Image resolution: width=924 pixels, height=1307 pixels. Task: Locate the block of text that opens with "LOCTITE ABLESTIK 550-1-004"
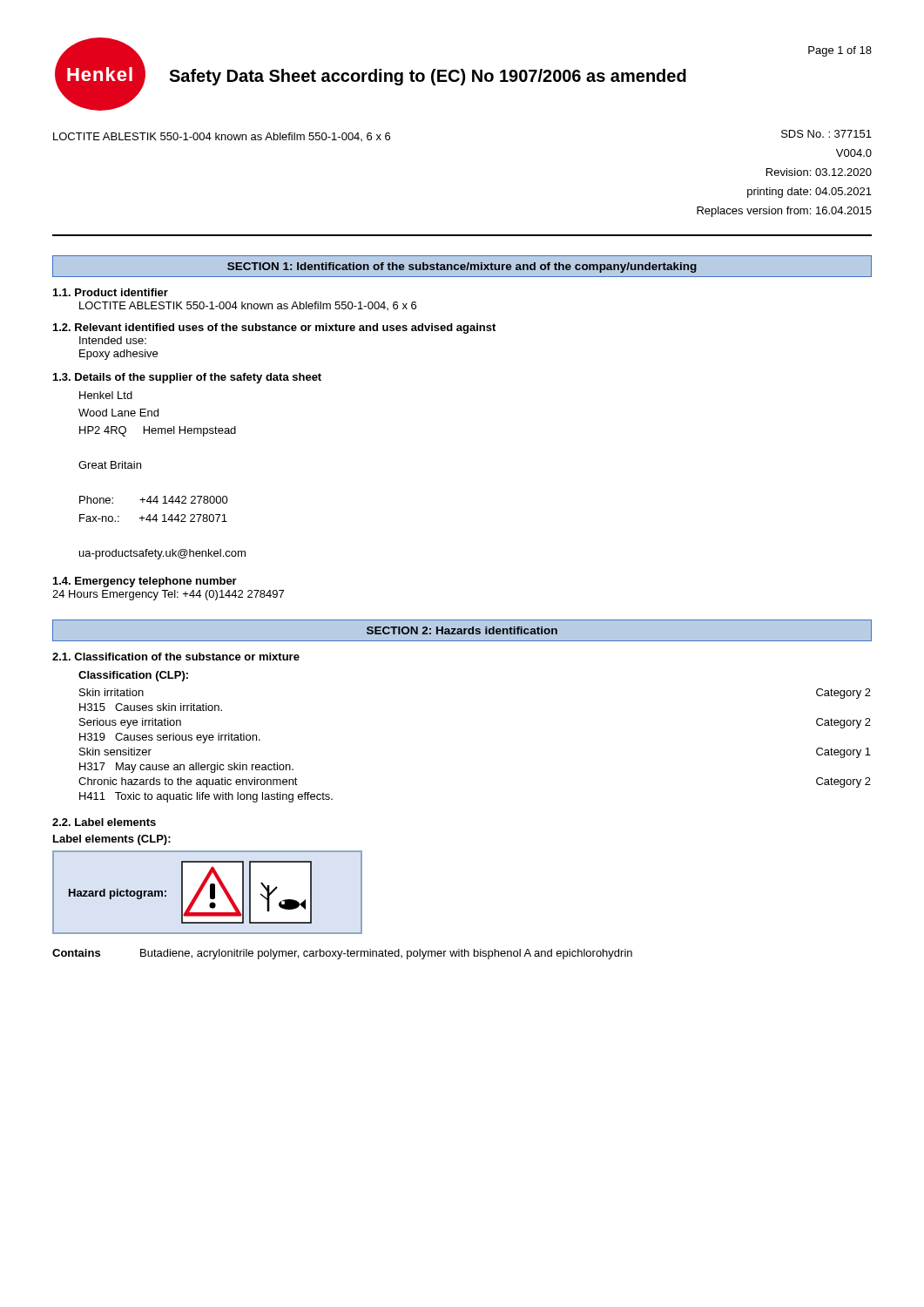222,136
